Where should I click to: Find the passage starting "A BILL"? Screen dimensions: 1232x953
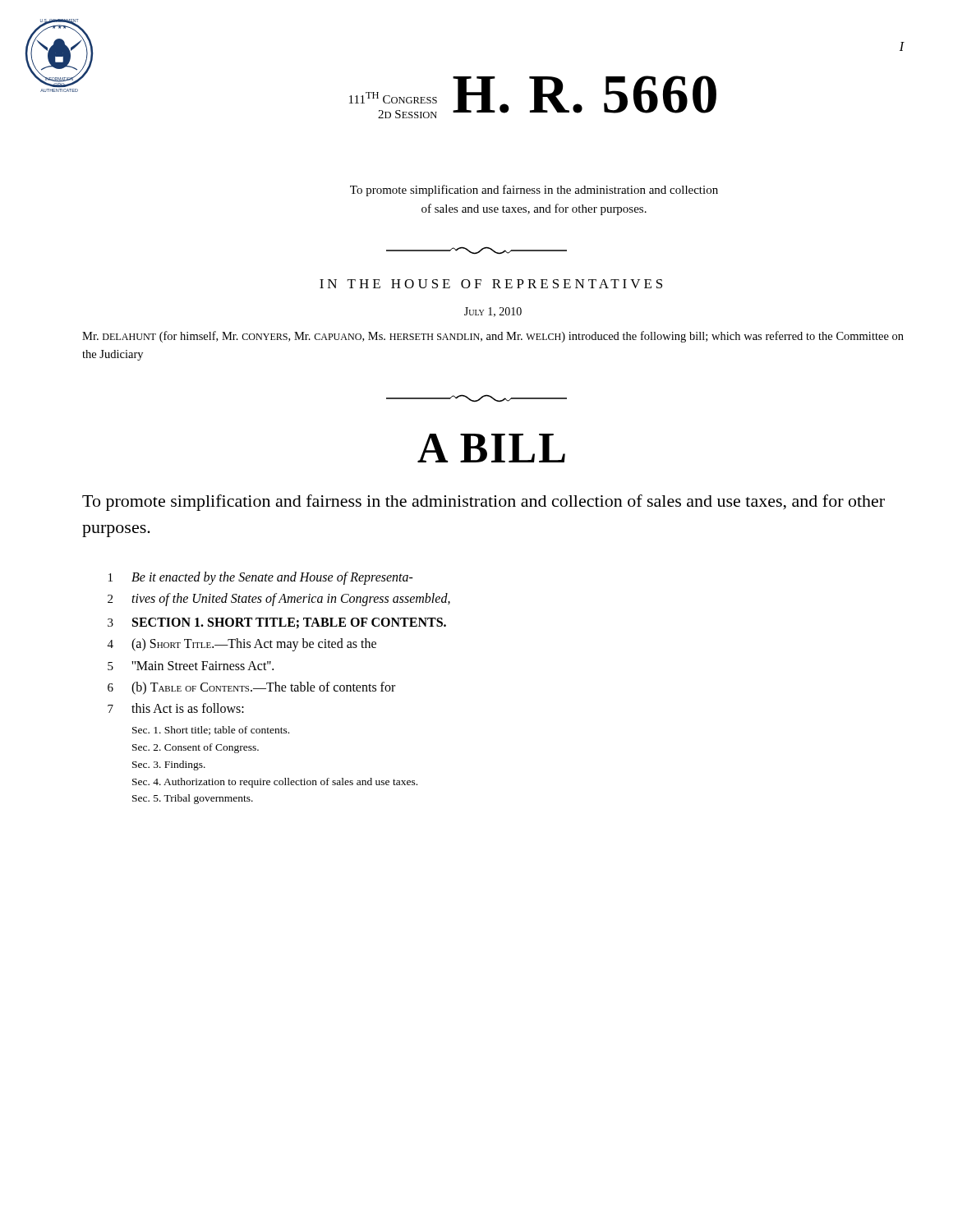(493, 448)
